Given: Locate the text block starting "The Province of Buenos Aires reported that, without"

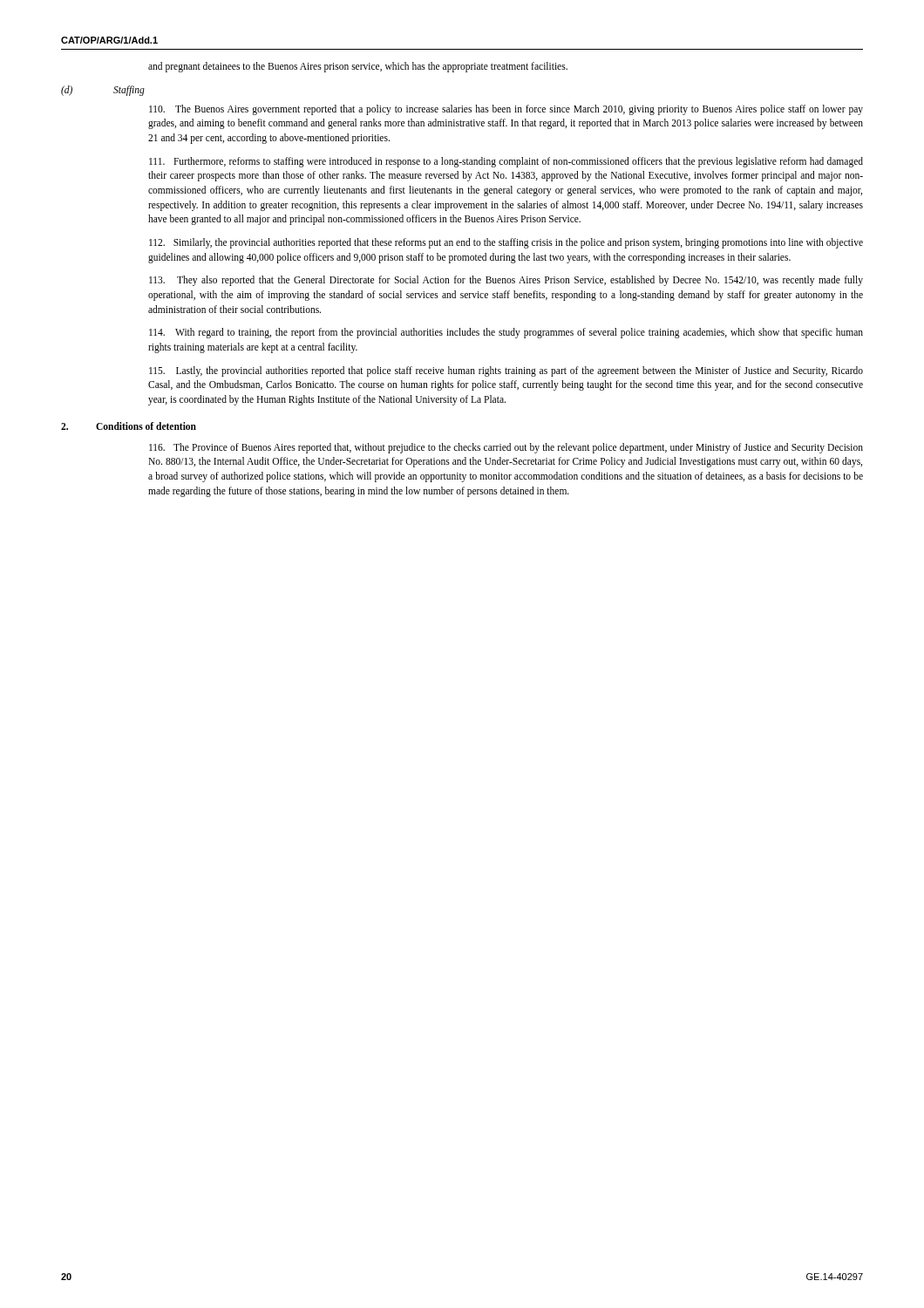Looking at the screenshot, I should (506, 469).
